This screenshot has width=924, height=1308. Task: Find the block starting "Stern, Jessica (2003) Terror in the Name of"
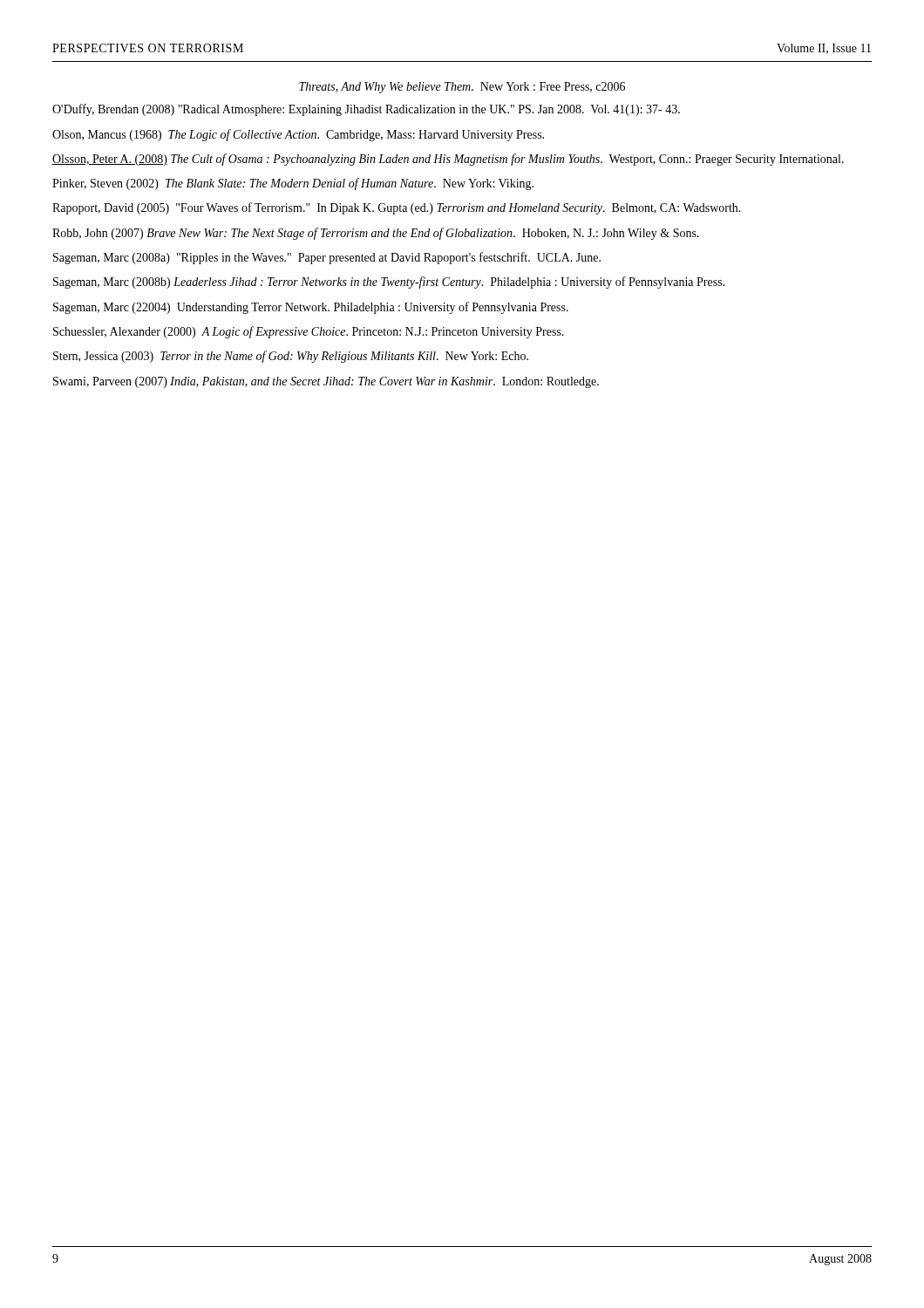[x=291, y=356]
